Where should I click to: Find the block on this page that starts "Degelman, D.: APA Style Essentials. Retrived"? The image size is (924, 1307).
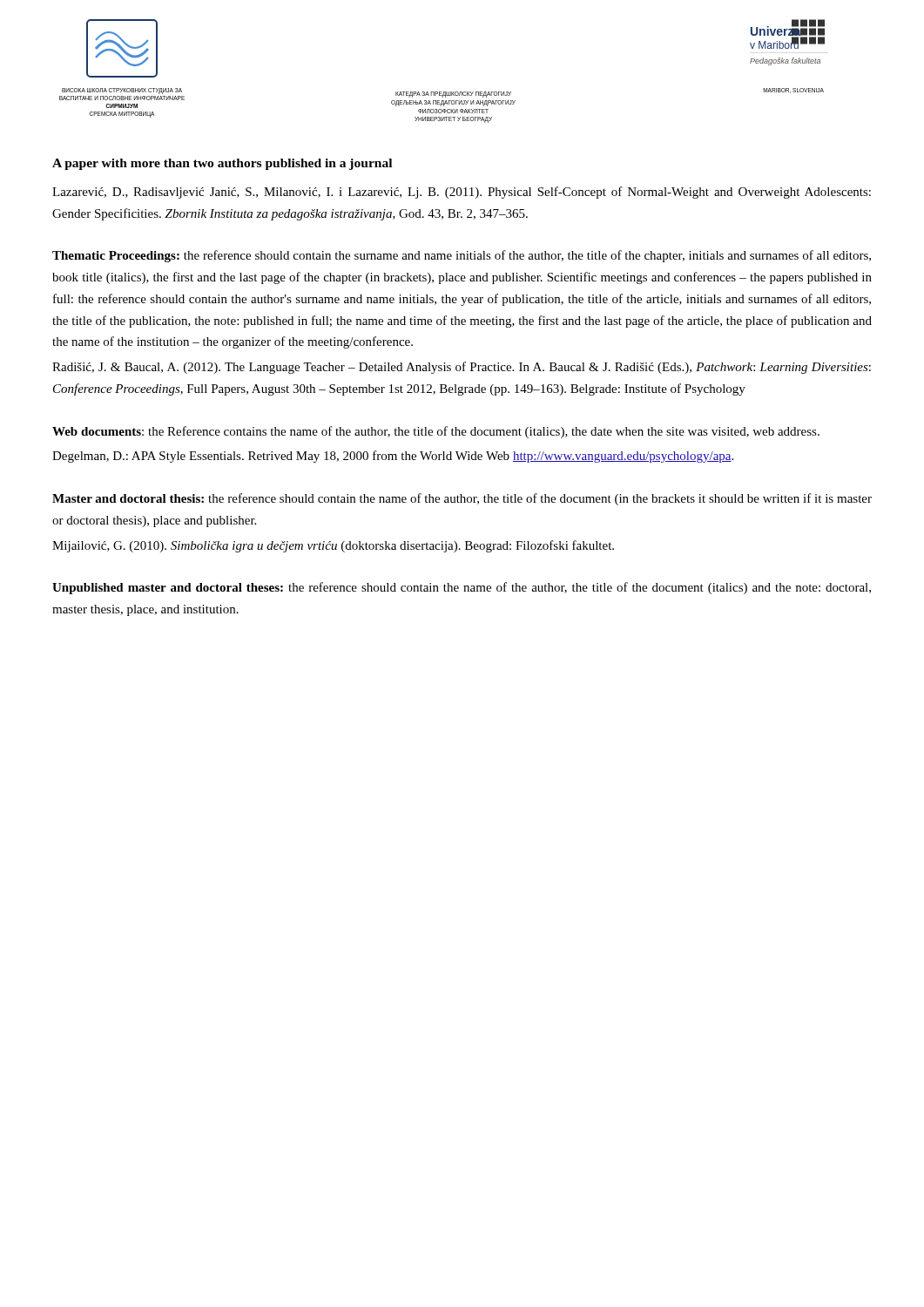pyautogui.click(x=393, y=456)
